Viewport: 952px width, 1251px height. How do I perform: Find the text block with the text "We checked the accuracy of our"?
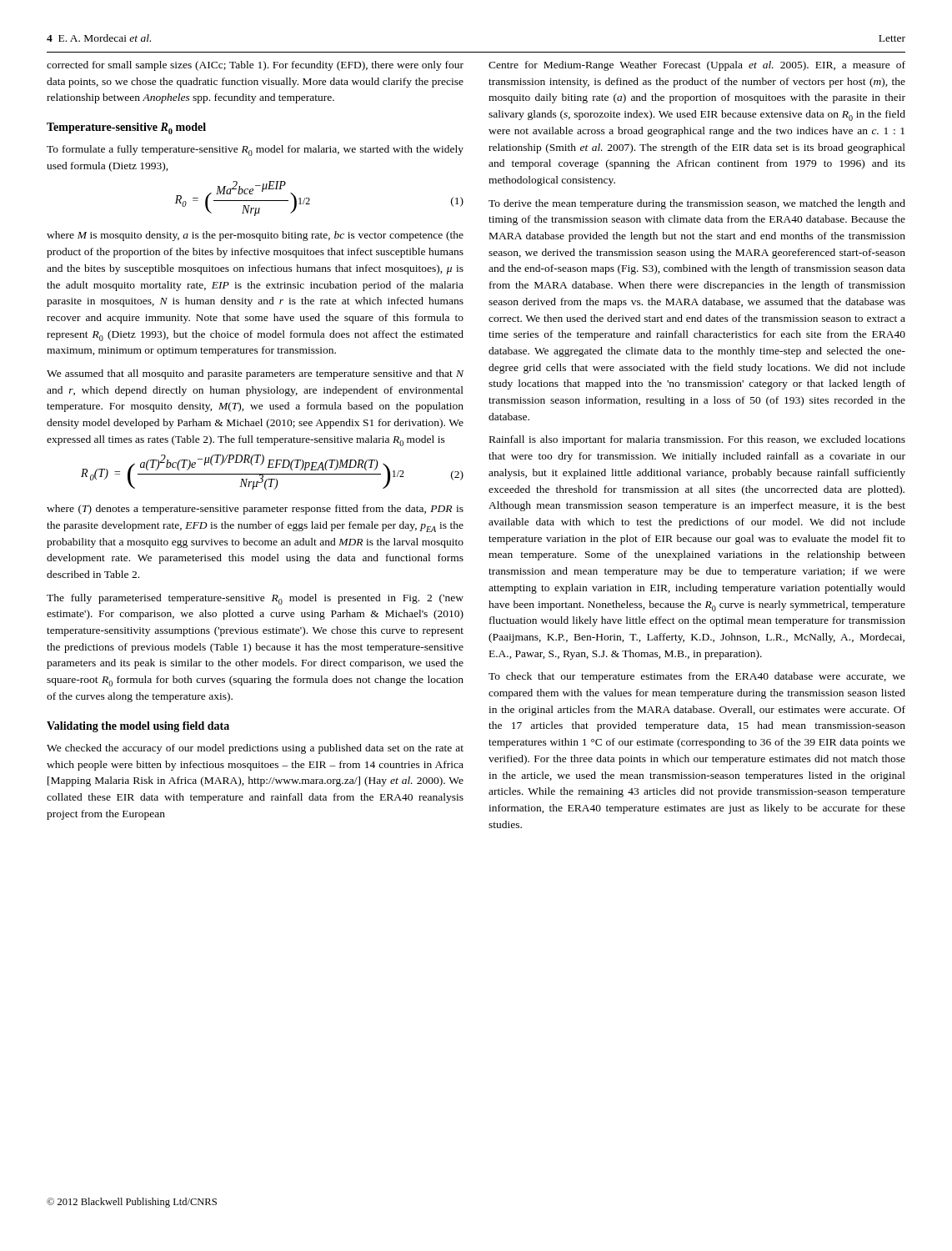click(x=255, y=780)
